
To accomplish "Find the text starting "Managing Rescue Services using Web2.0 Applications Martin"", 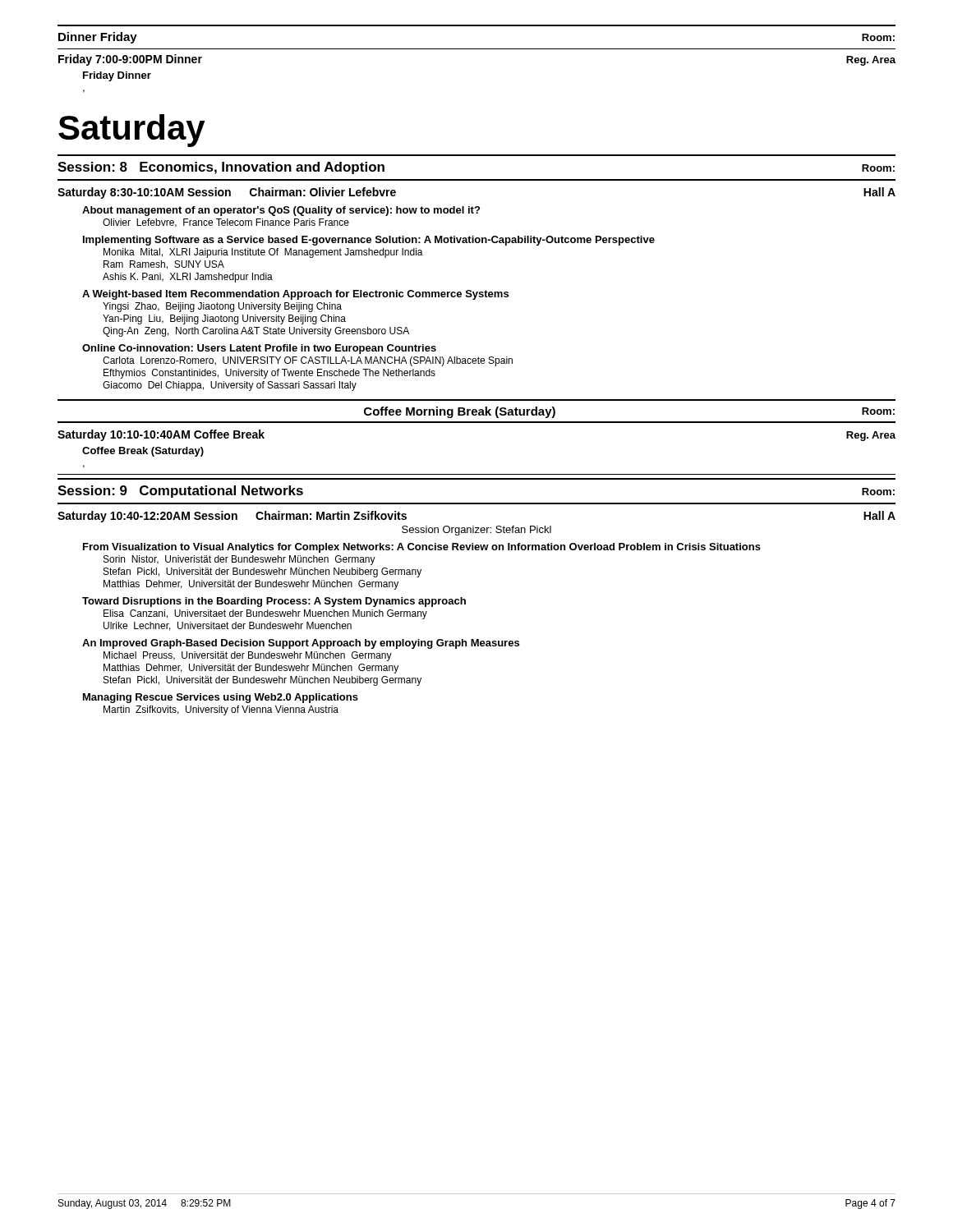I will 221,698.
